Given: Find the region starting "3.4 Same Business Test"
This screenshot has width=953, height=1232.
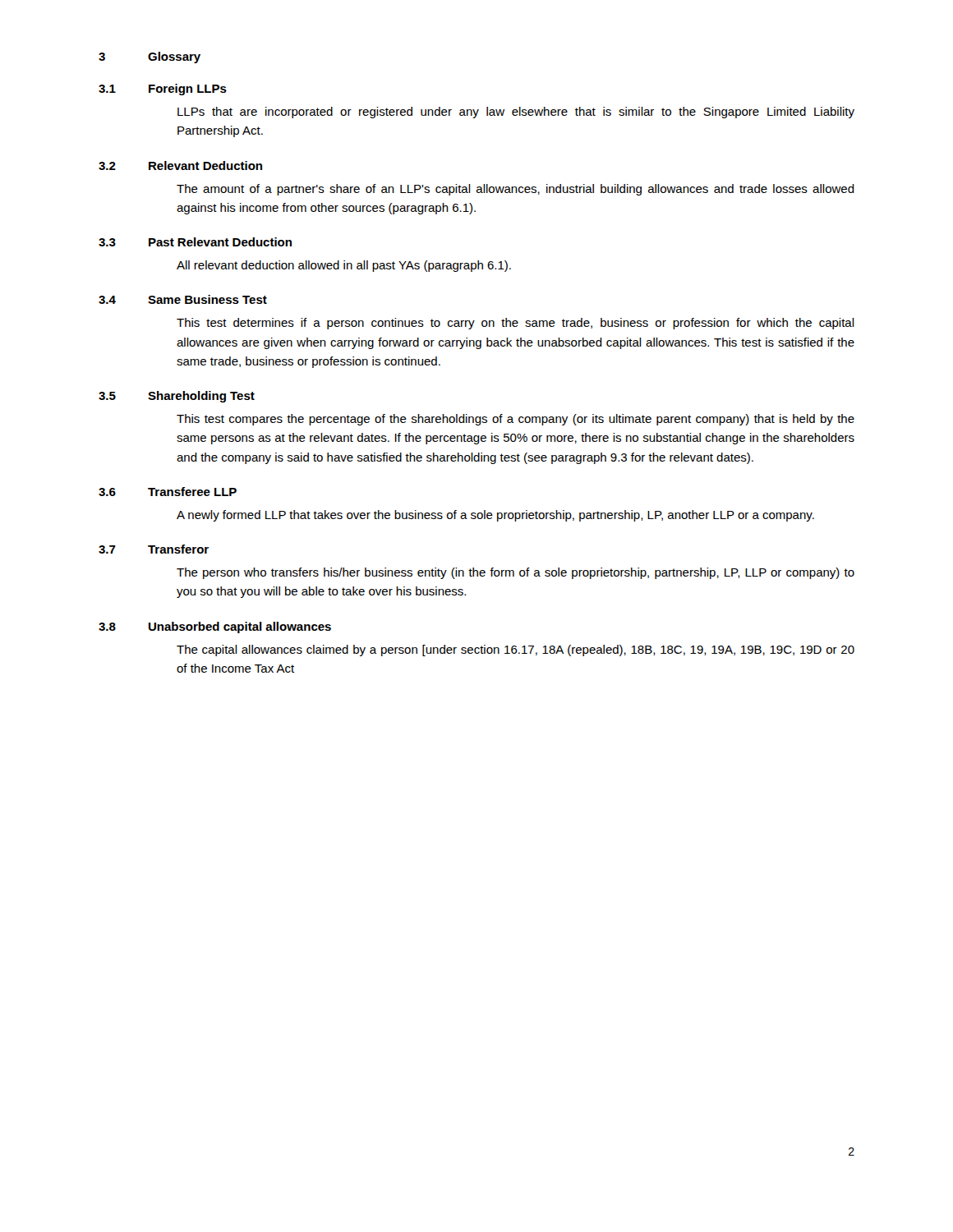Looking at the screenshot, I should tap(183, 300).
